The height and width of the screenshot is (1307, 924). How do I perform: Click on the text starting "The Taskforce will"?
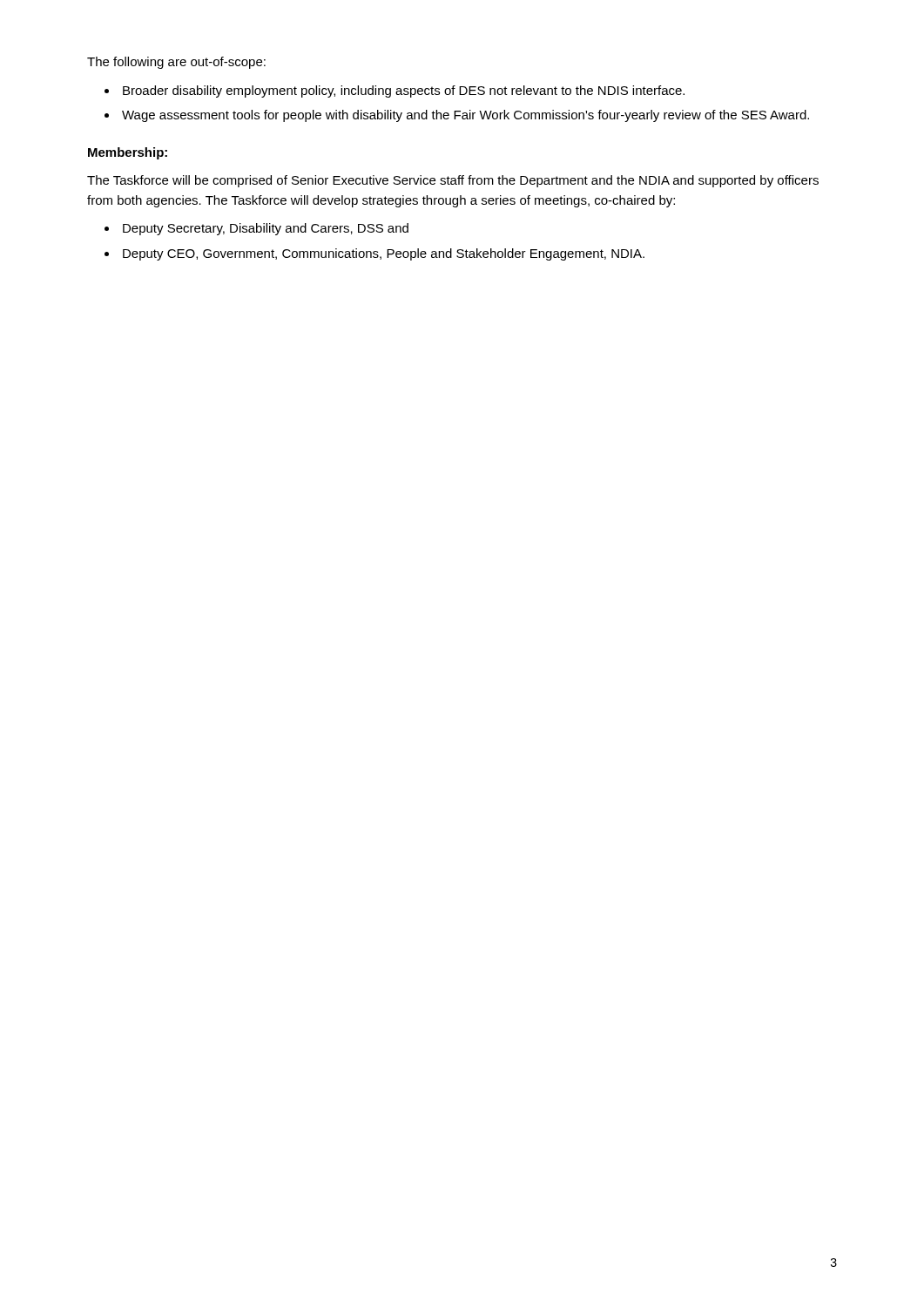[x=453, y=190]
